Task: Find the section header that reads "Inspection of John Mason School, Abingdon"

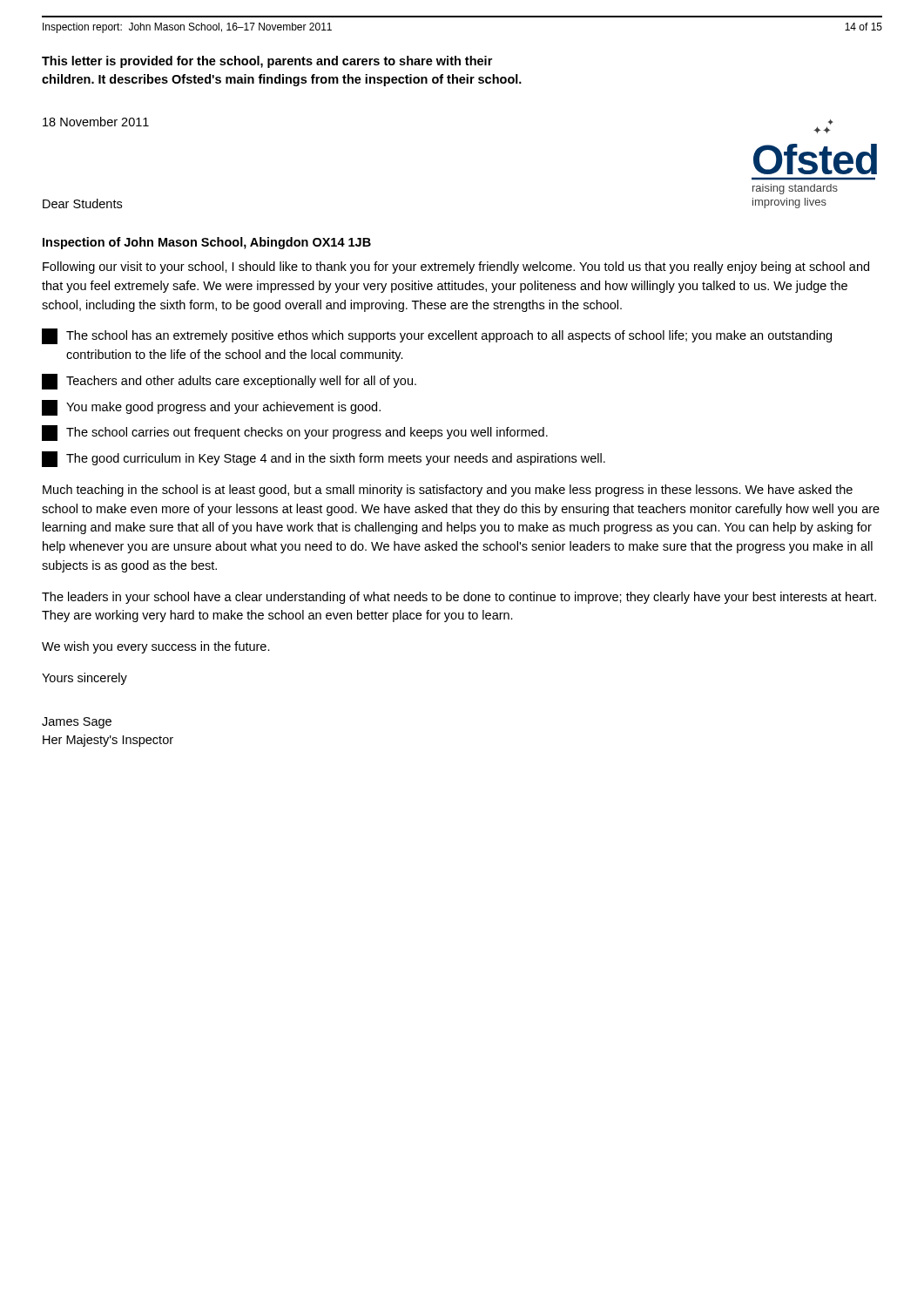Action: pyautogui.click(x=206, y=242)
